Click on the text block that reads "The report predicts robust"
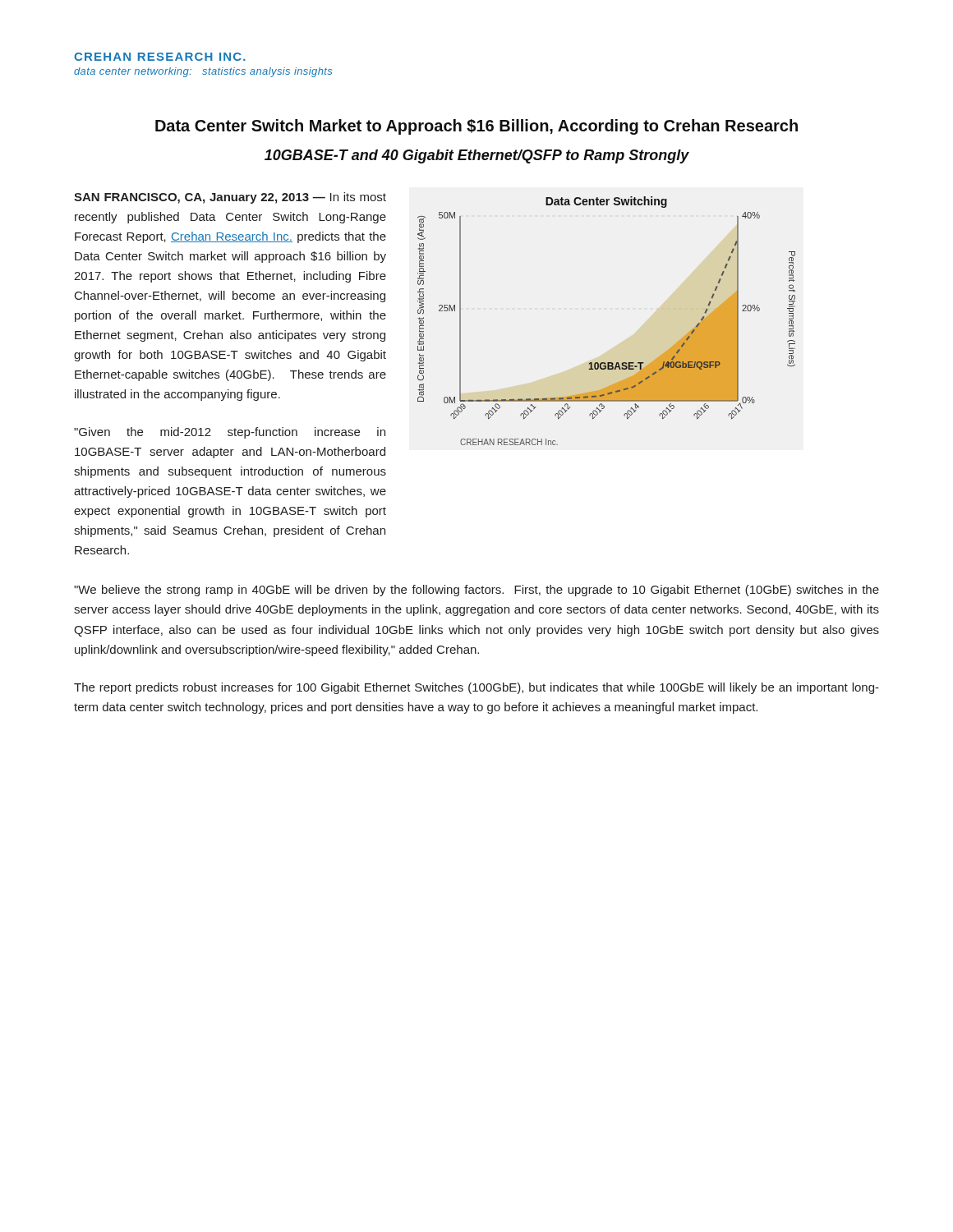The height and width of the screenshot is (1232, 953). (x=476, y=697)
